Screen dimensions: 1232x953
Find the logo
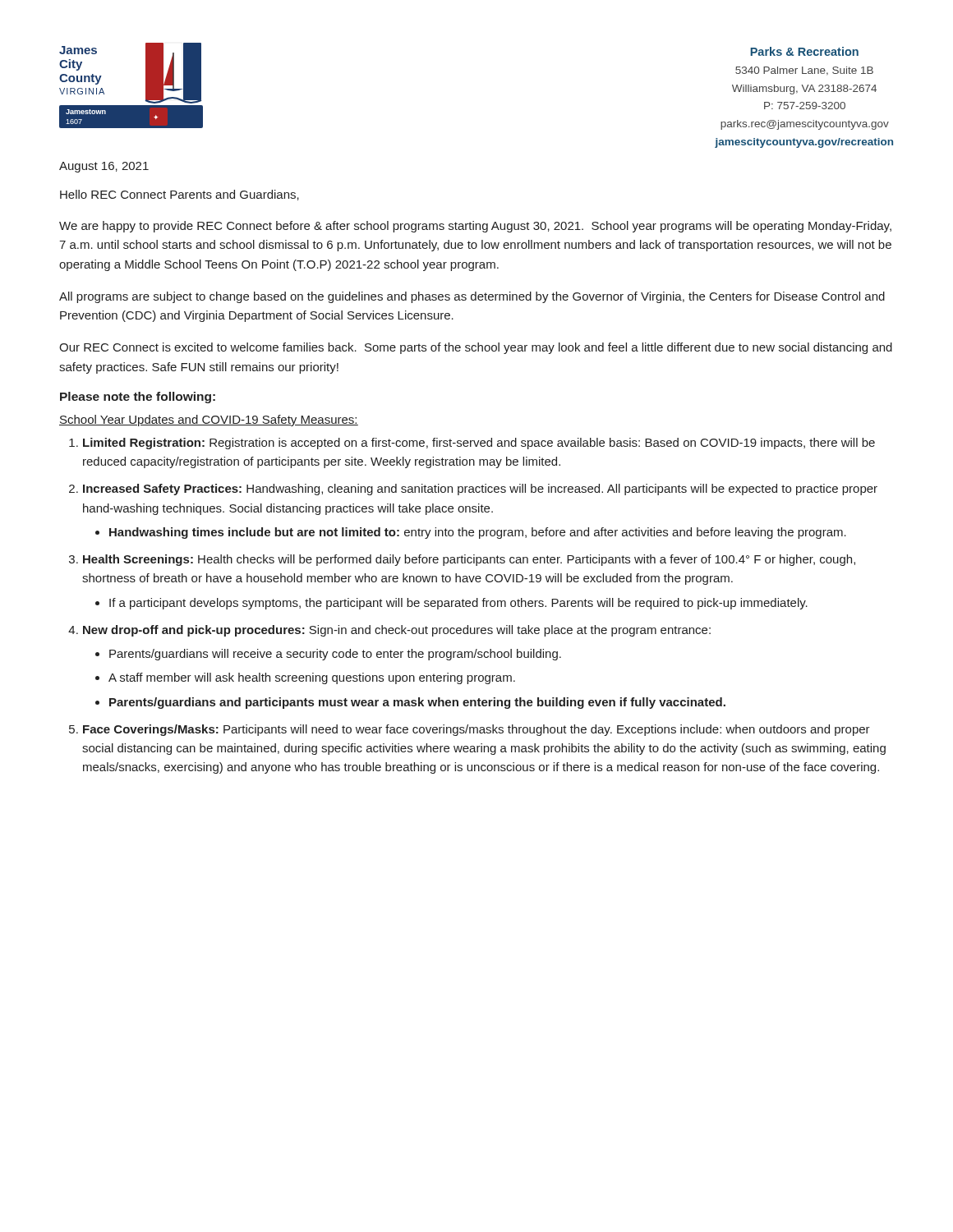coord(145,87)
